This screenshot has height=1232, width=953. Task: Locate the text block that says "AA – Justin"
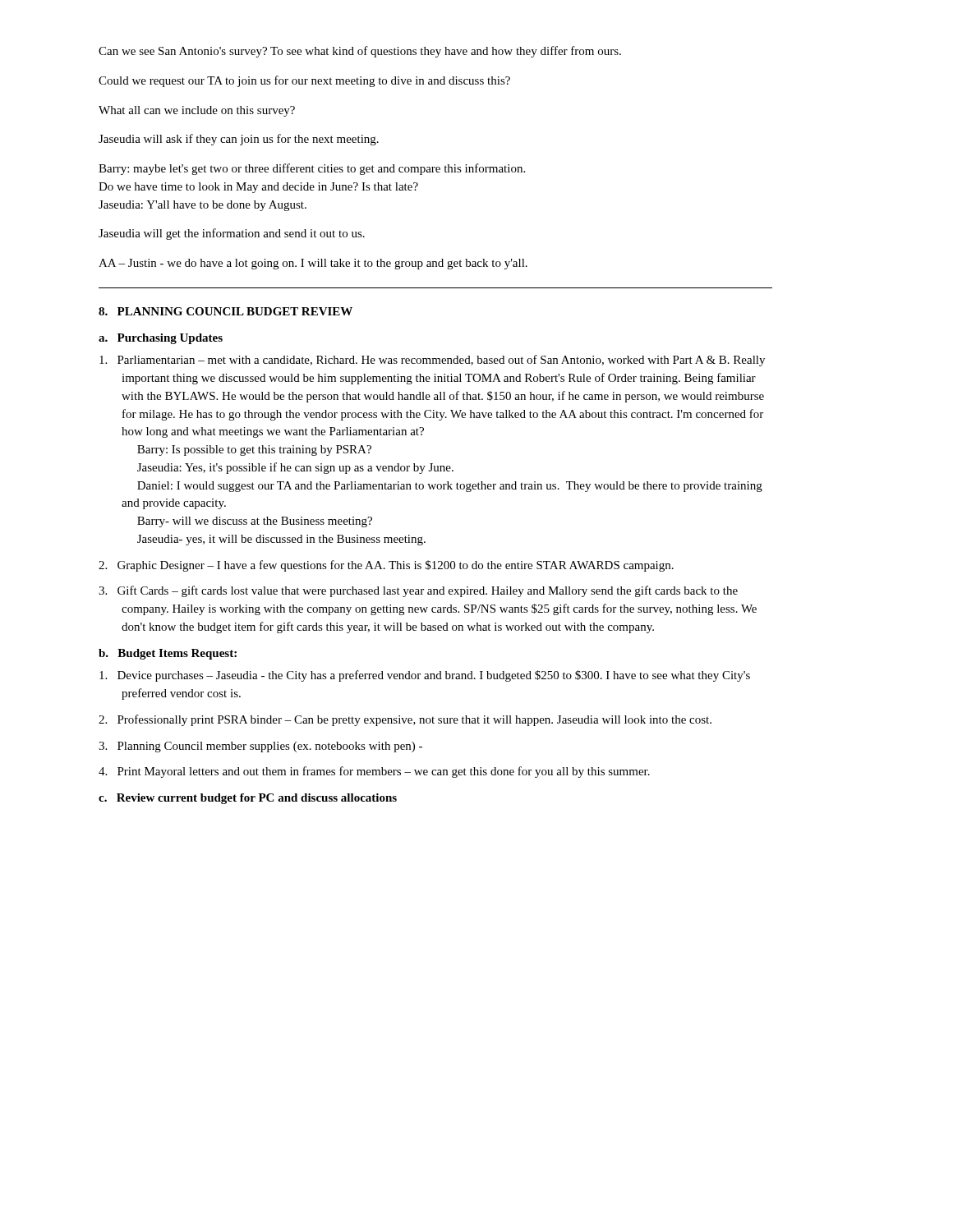313,263
